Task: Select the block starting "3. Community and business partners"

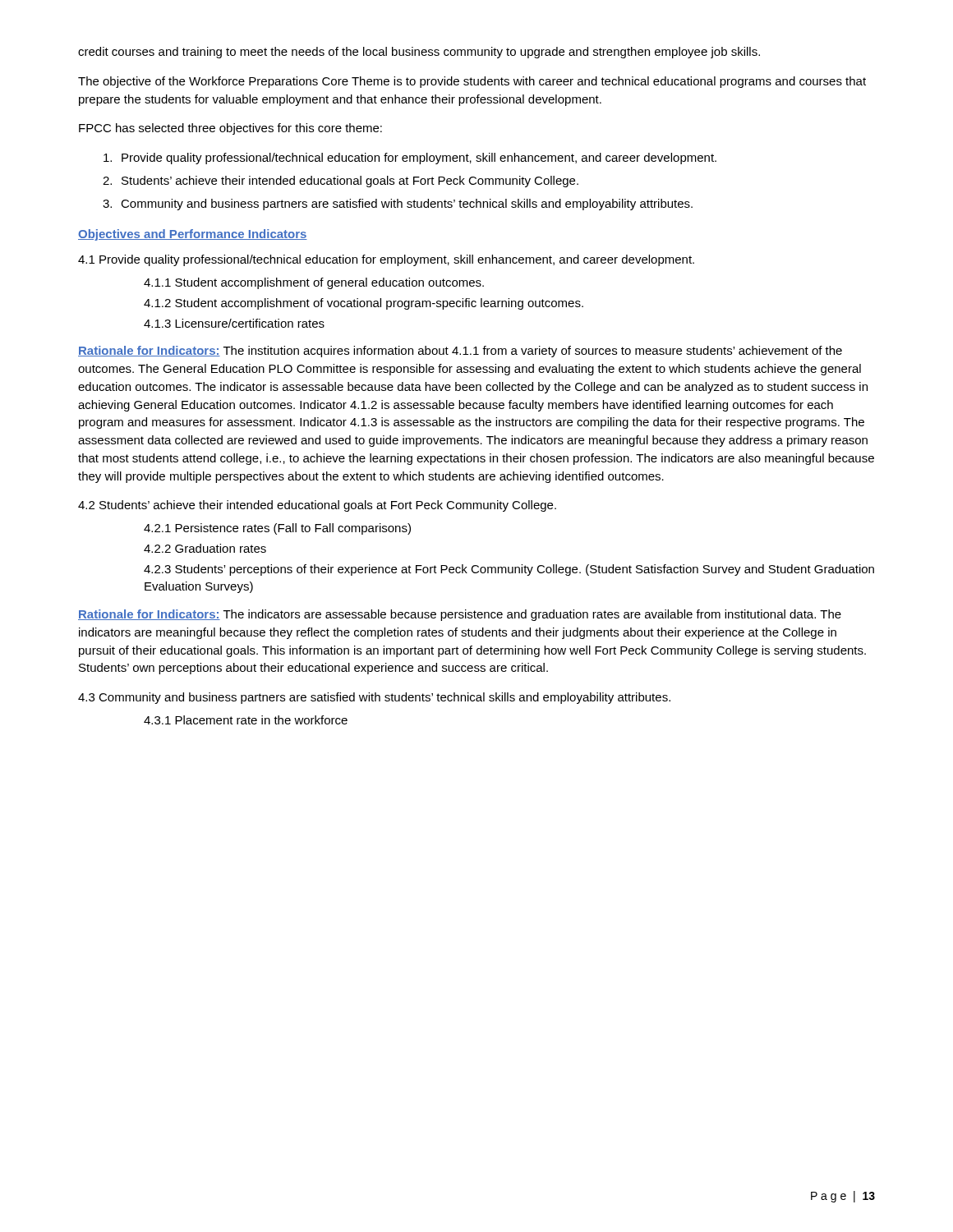Action: [476, 203]
